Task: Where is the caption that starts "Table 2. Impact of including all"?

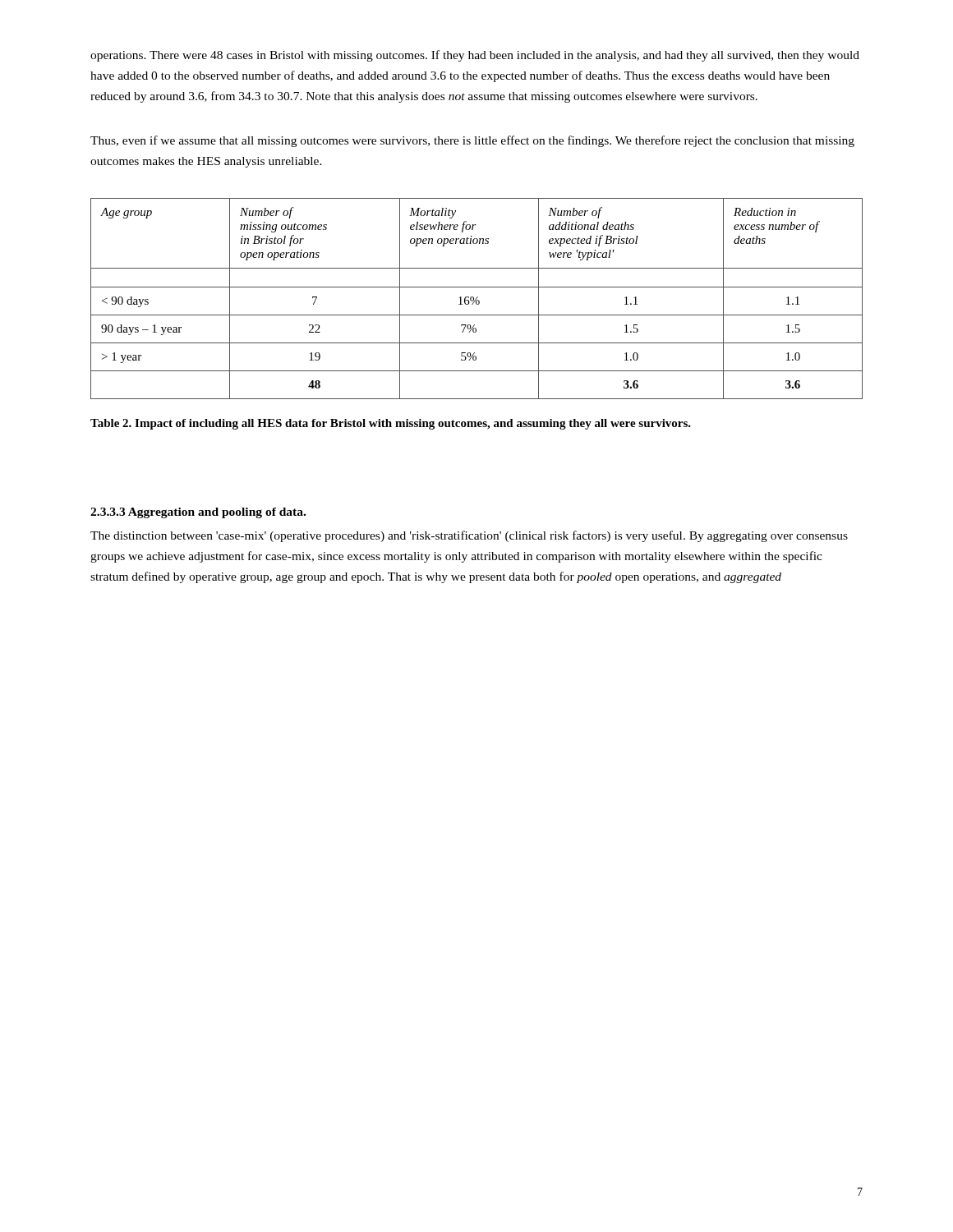Action: [x=391, y=423]
